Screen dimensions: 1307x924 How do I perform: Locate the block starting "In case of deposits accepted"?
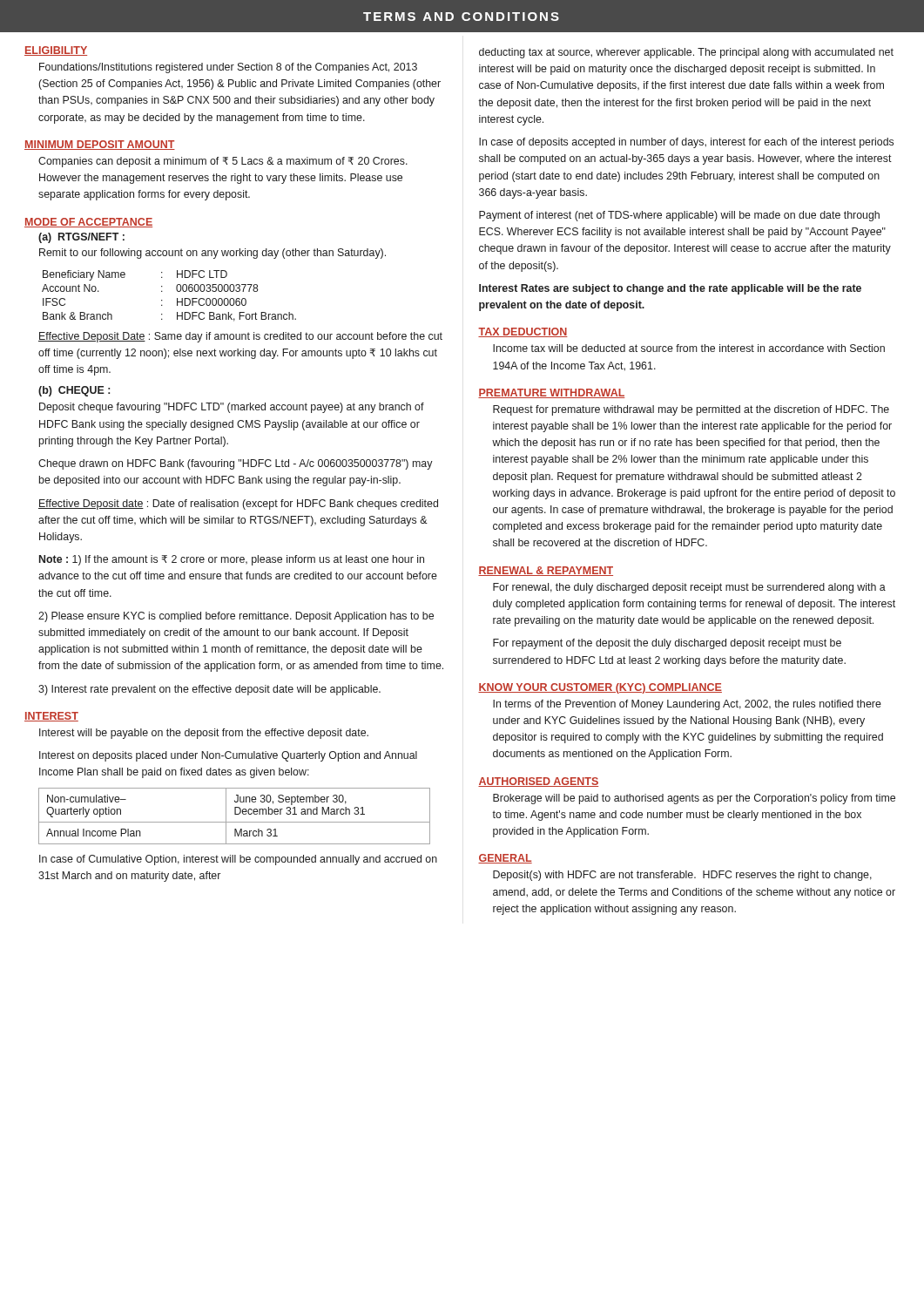(x=686, y=167)
